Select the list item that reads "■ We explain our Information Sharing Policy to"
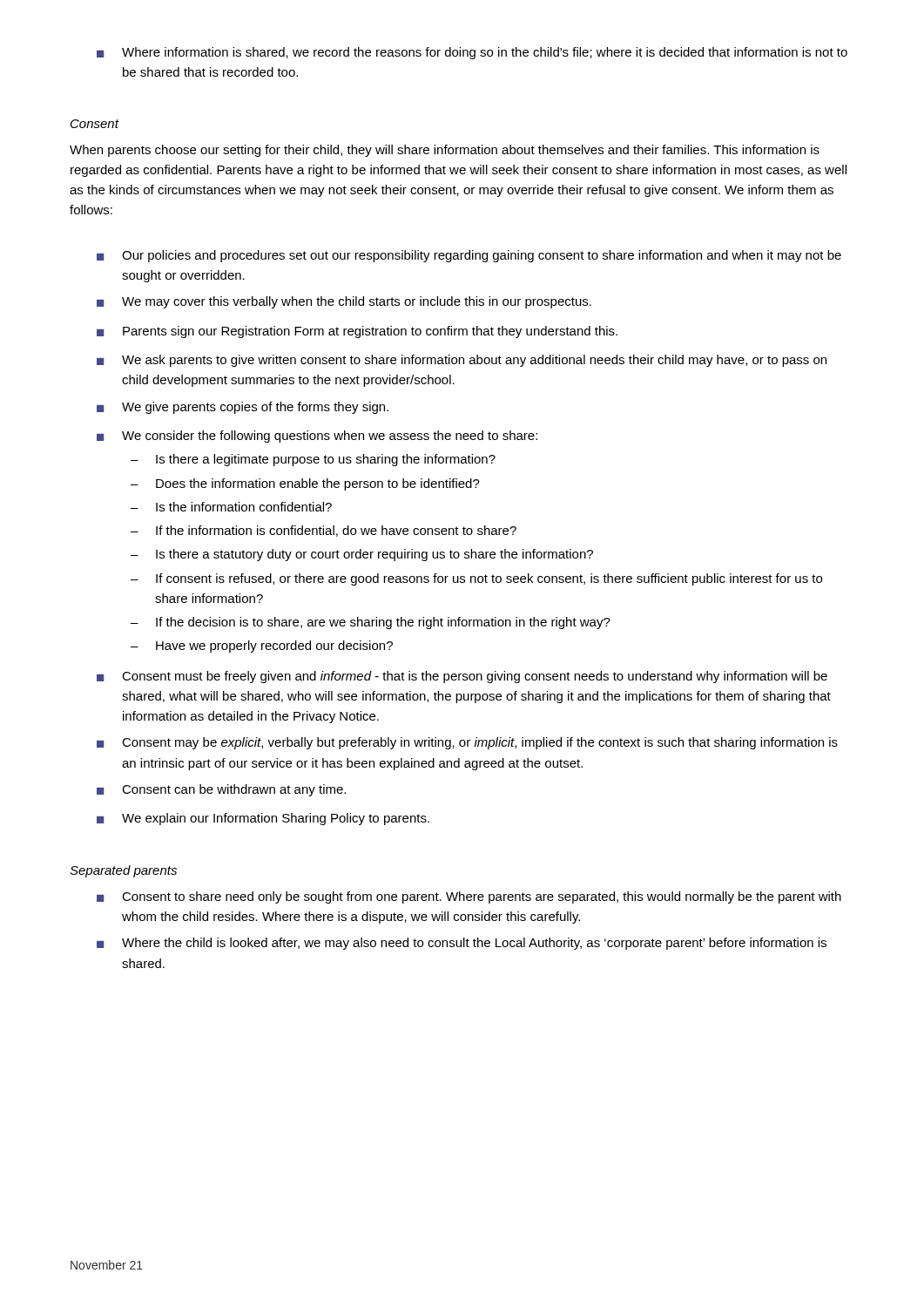The width and height of the screenshot is (924, 1307). [x=263, y=819]
